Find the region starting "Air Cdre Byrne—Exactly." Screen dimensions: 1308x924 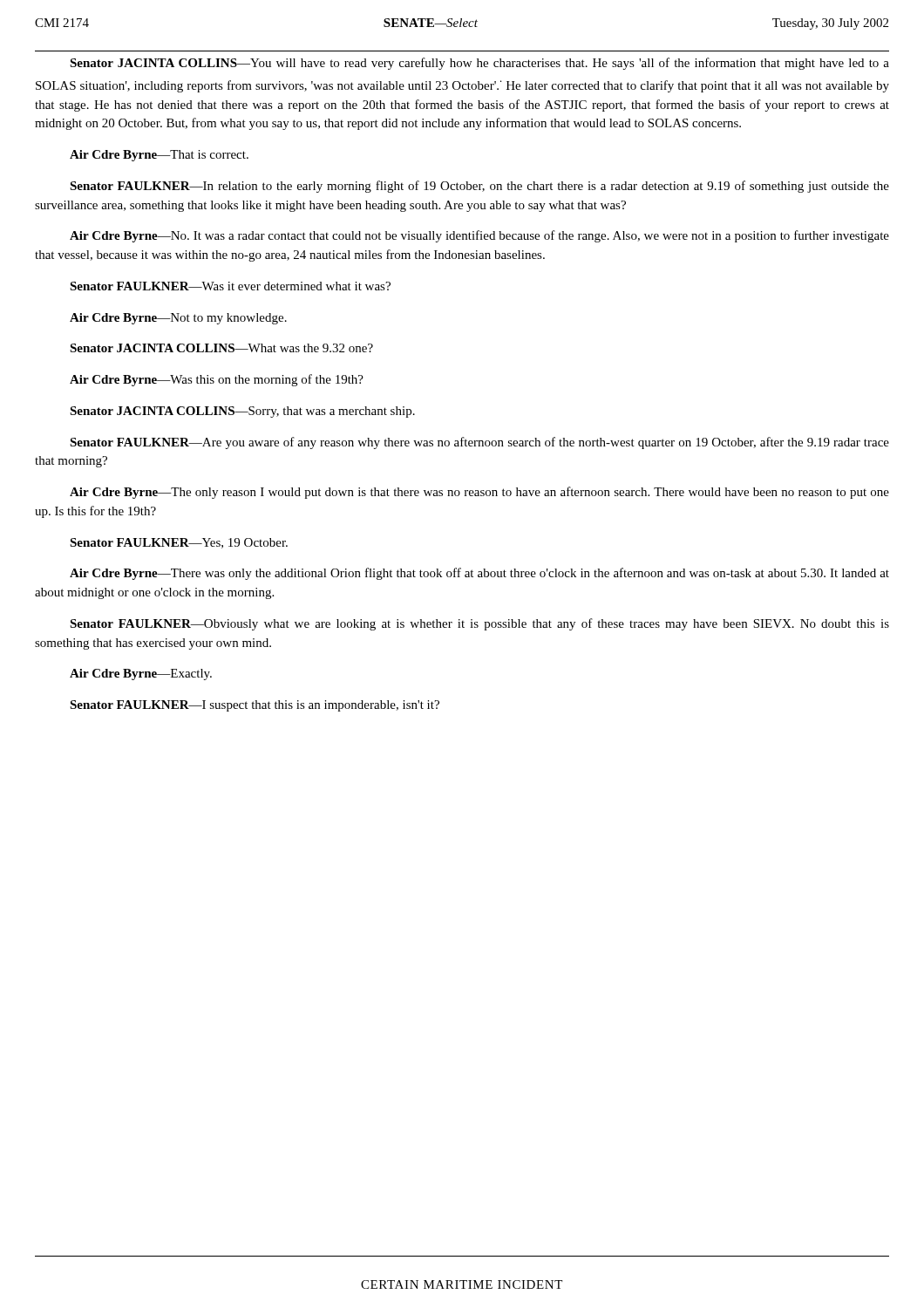pyautogui.click(x=141, y=674)
